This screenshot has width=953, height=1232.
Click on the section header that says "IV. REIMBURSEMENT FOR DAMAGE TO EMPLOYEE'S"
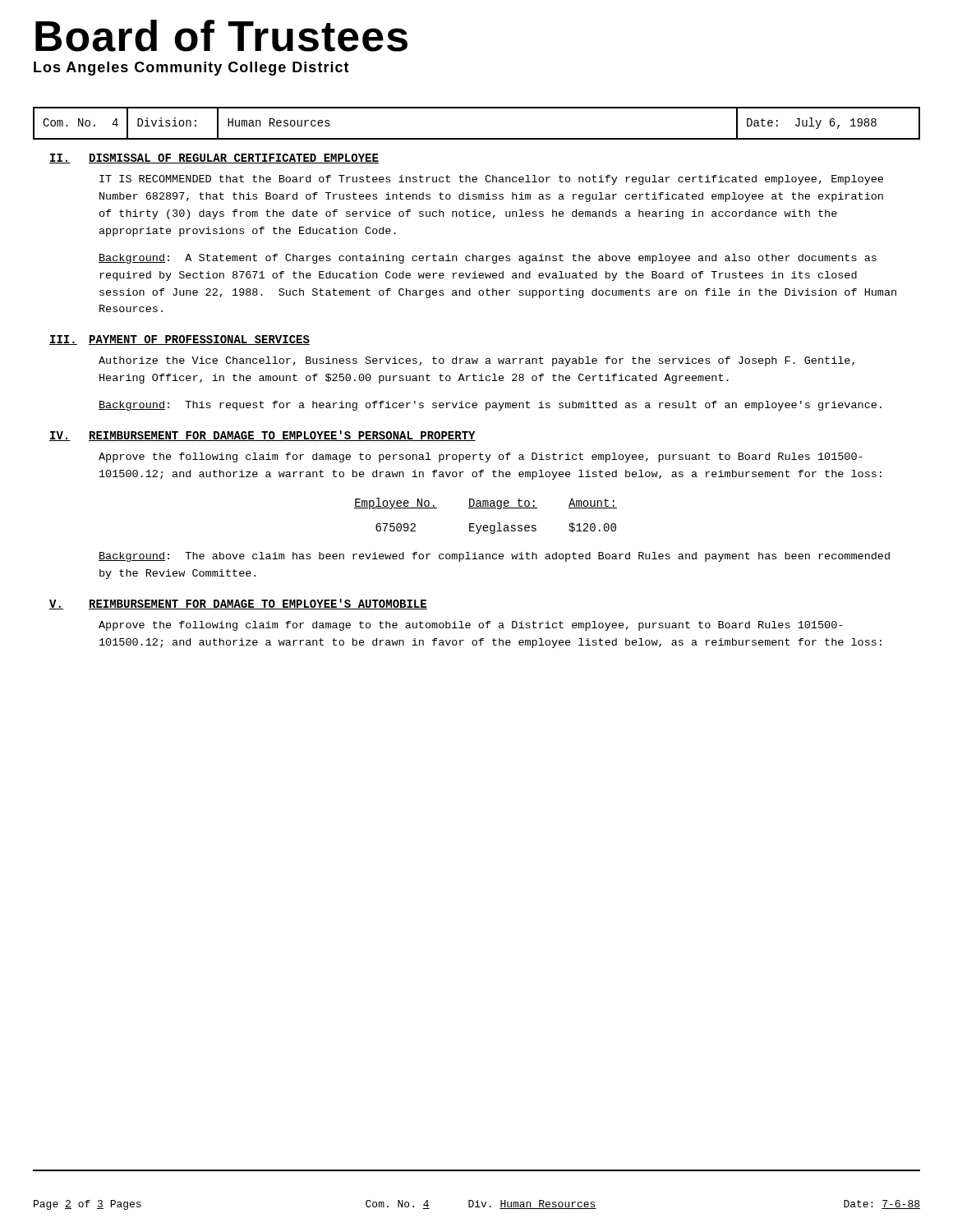tap(262, 436)
